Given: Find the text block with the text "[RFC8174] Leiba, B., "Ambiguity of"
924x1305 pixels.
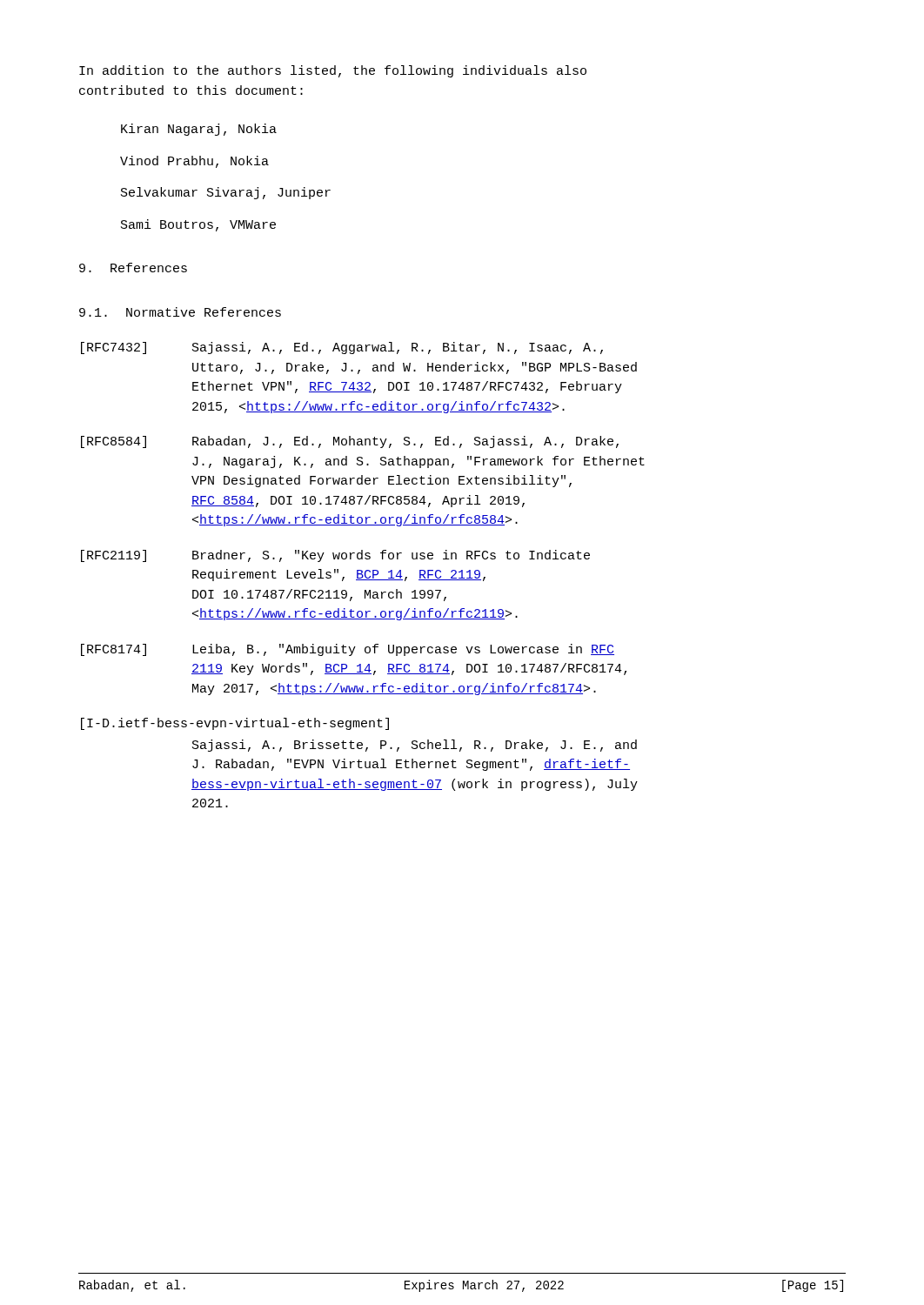Looking at the screenshot, I should click(x=354, y=670).
